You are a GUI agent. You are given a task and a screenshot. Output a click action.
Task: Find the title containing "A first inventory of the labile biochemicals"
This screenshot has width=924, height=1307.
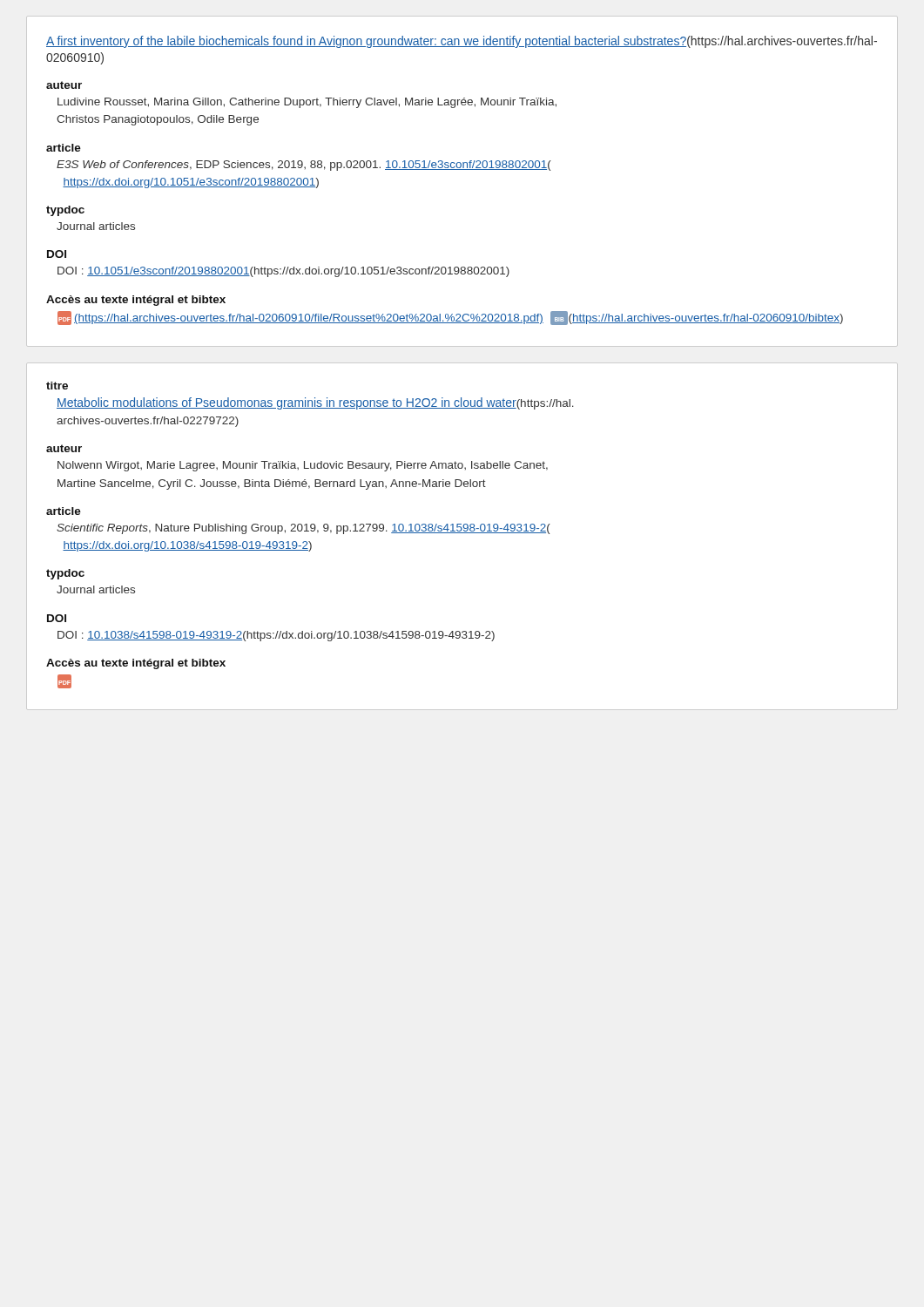coord(462,49)
